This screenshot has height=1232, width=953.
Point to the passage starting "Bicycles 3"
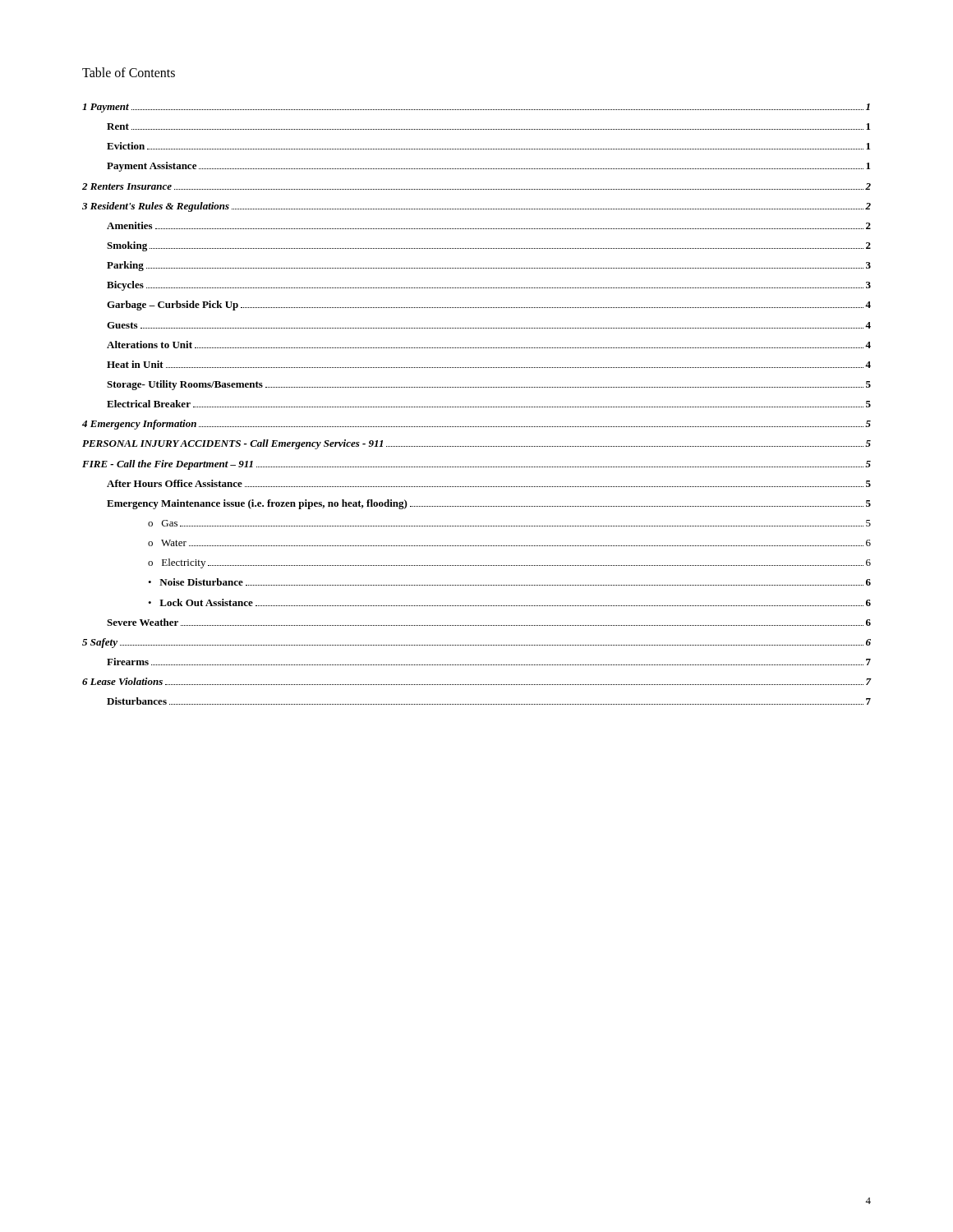click(489, 285)
